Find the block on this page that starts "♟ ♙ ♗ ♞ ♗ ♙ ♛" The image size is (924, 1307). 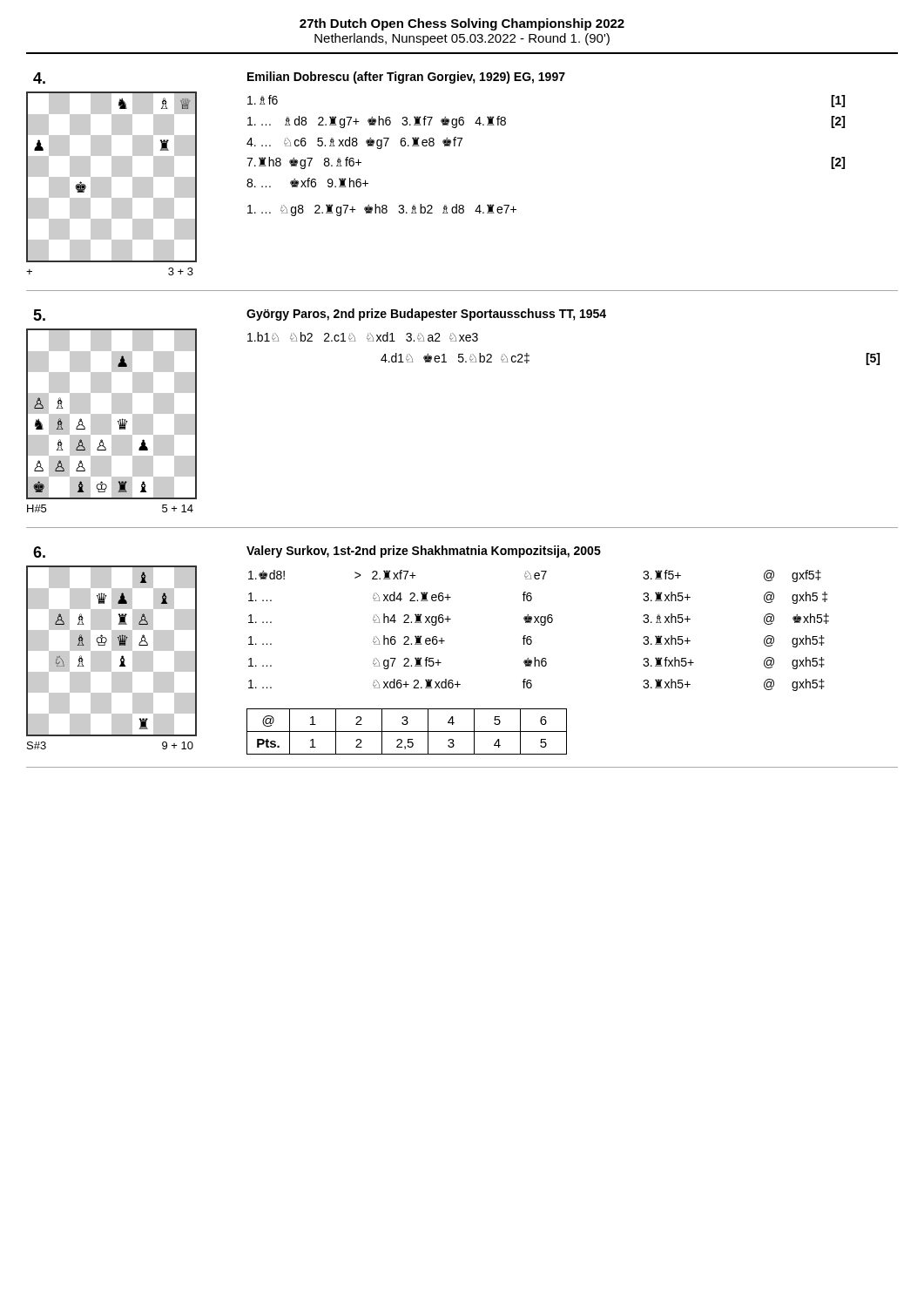320,315
